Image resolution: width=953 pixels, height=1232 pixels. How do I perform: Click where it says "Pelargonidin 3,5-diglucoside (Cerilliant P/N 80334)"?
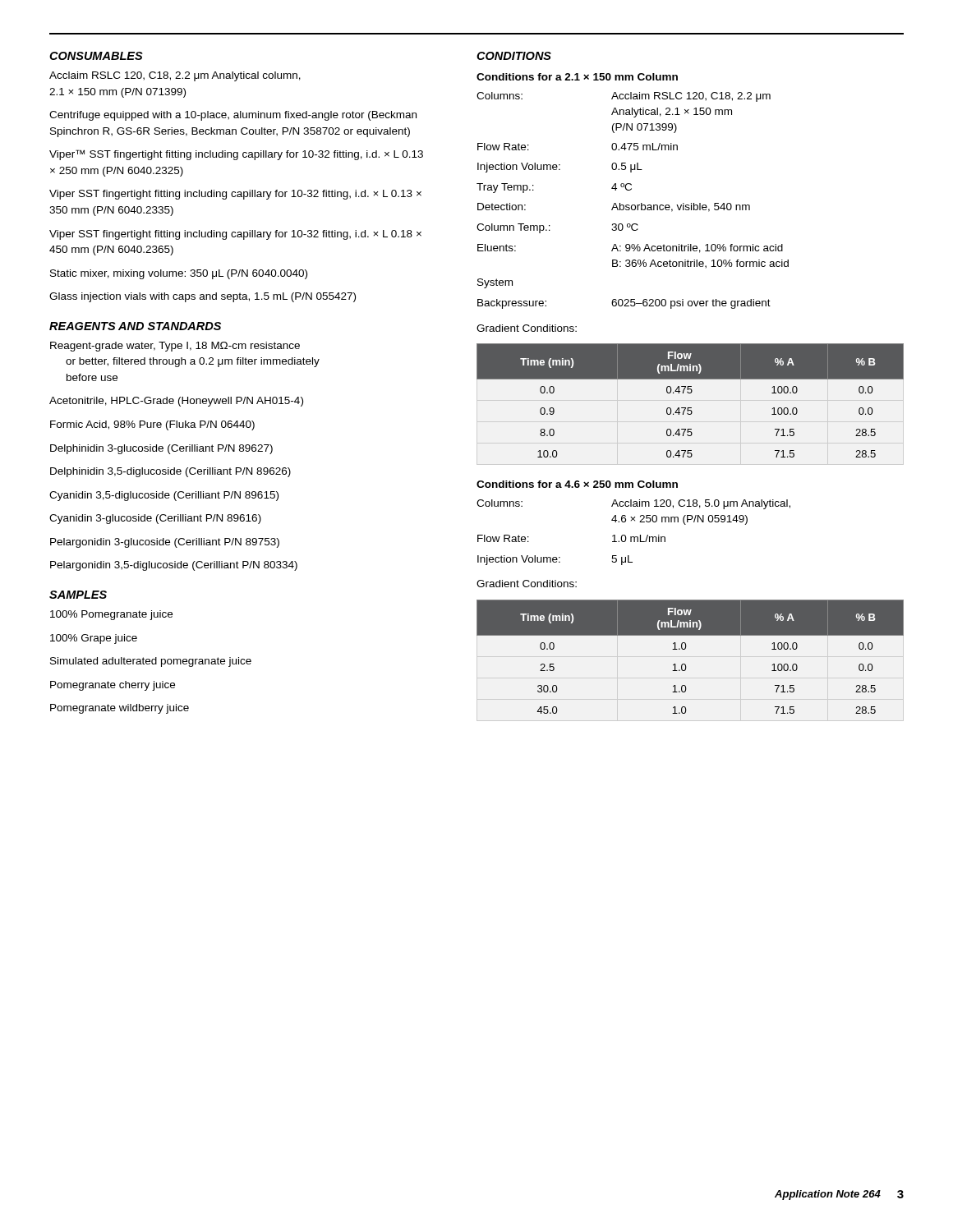173,565
